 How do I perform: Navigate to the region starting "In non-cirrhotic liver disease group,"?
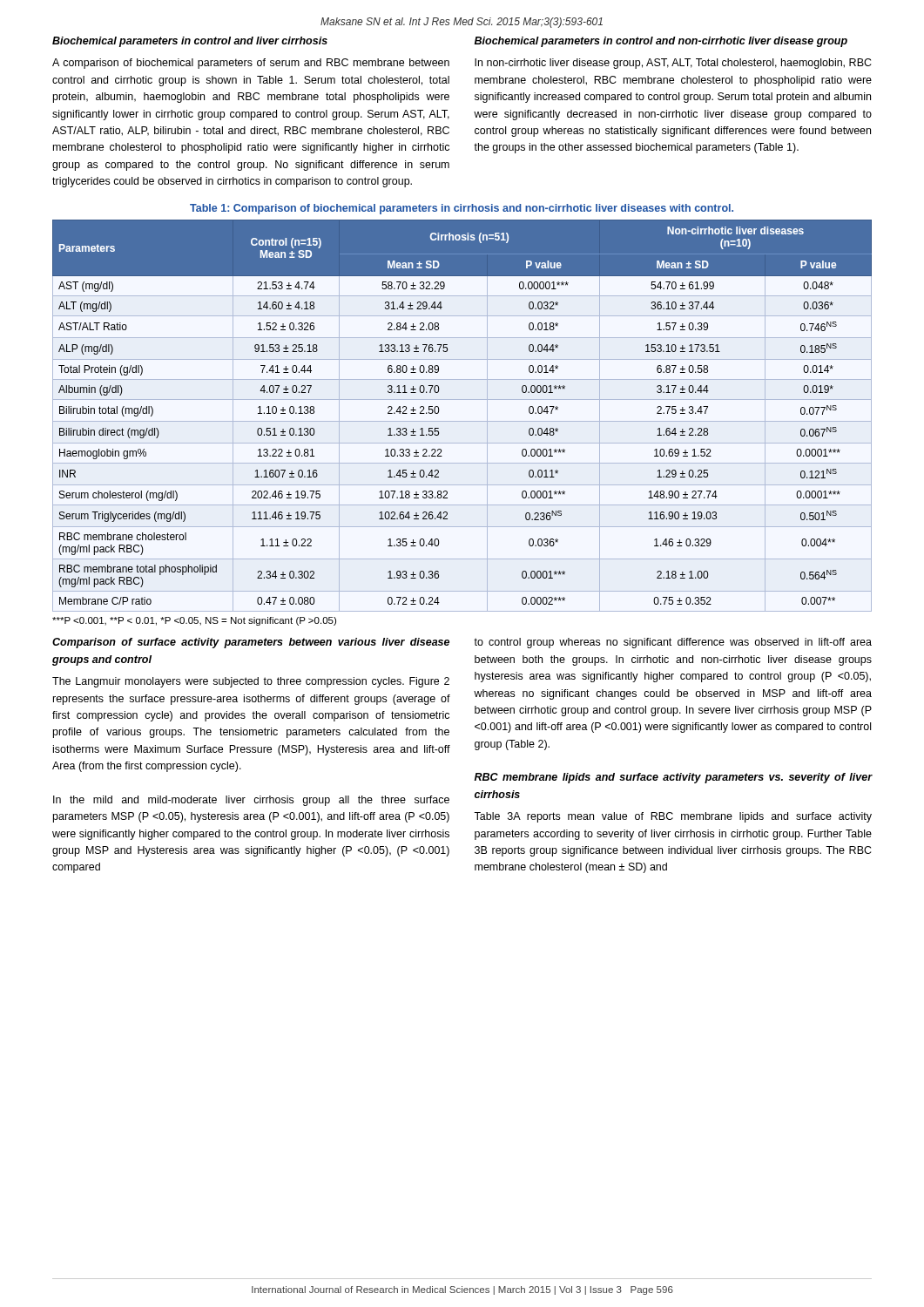pos(673,105)
